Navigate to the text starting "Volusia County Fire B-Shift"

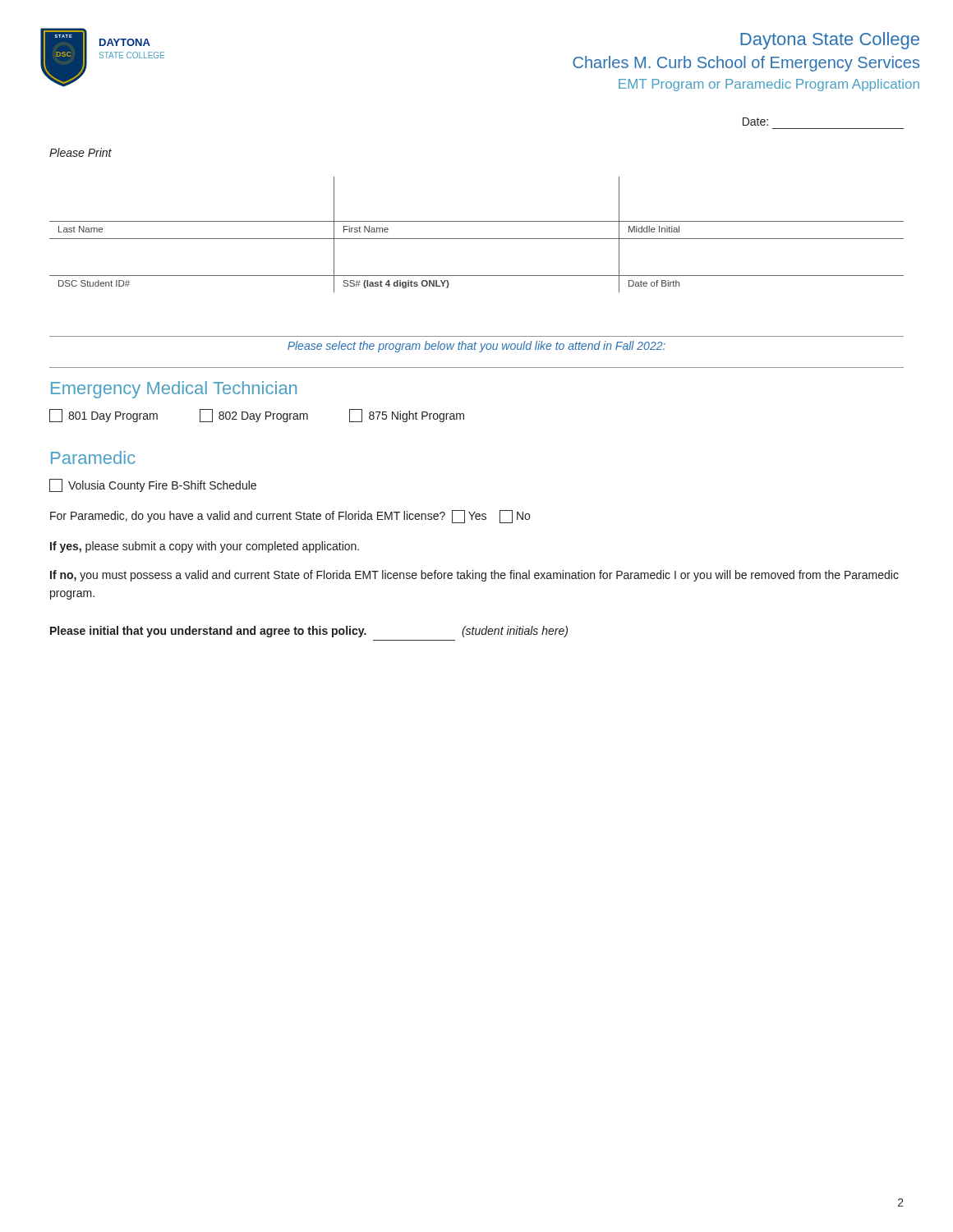[x=153, y=485]
